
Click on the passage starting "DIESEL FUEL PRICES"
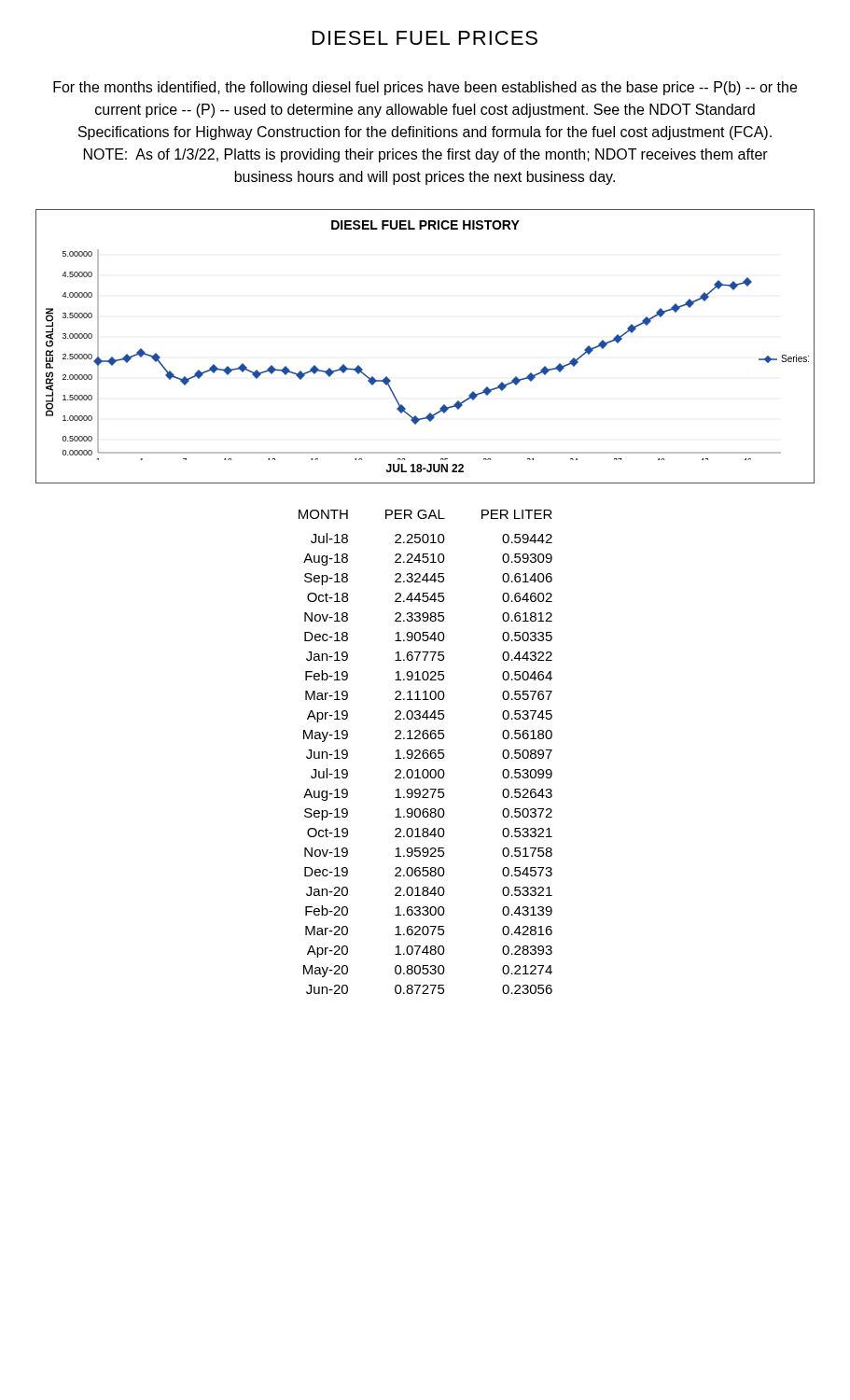pyautogui.click(x=425, y=38)
